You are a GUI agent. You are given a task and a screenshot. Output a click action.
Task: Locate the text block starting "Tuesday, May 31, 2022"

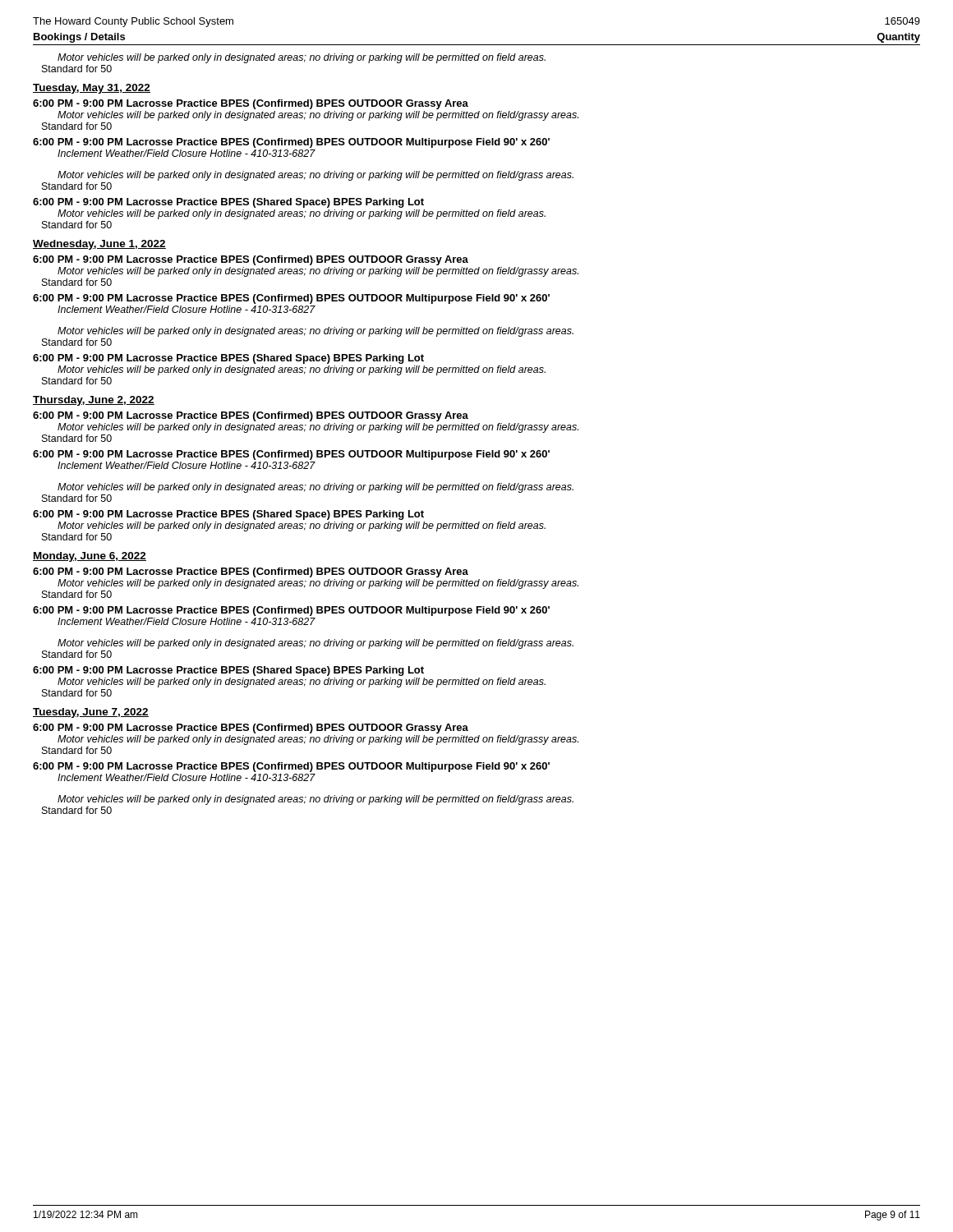92,87
